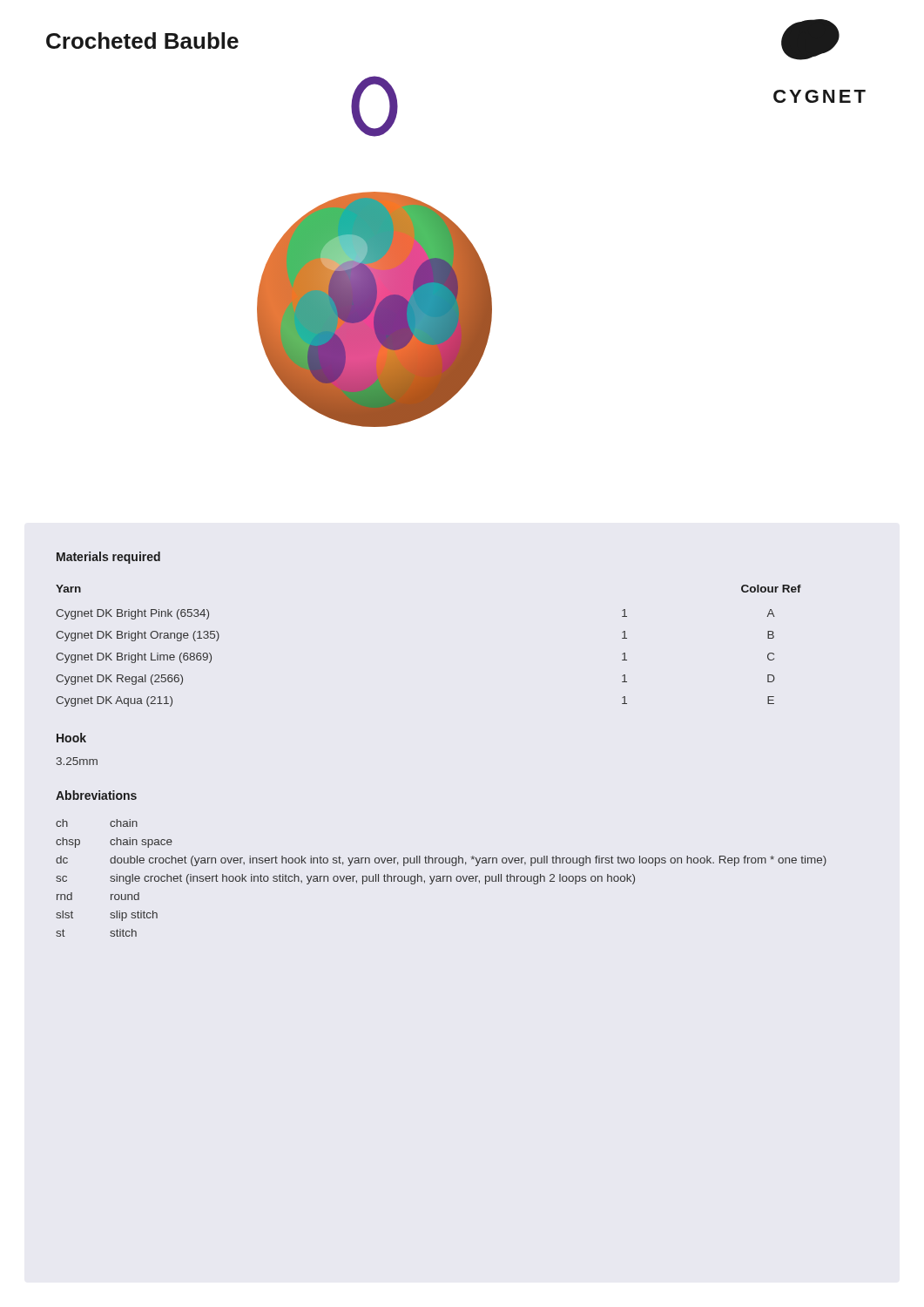Viewport: 924px width, 1307px height.
Task: Locate the element starting "Materials required"
Action: [108, 557]
